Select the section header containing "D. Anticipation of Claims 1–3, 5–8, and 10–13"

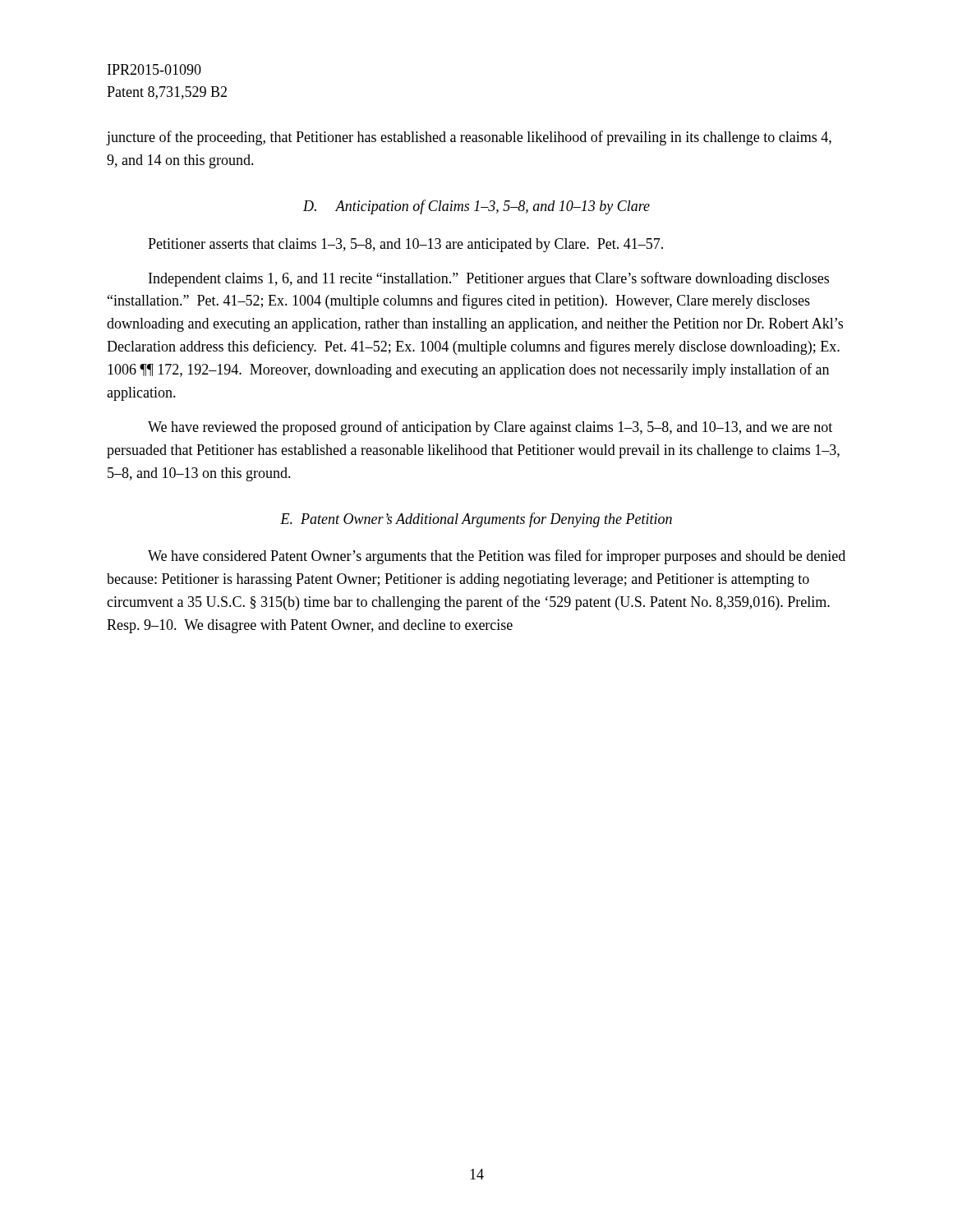pyautogui.click(x=476, y=206)
